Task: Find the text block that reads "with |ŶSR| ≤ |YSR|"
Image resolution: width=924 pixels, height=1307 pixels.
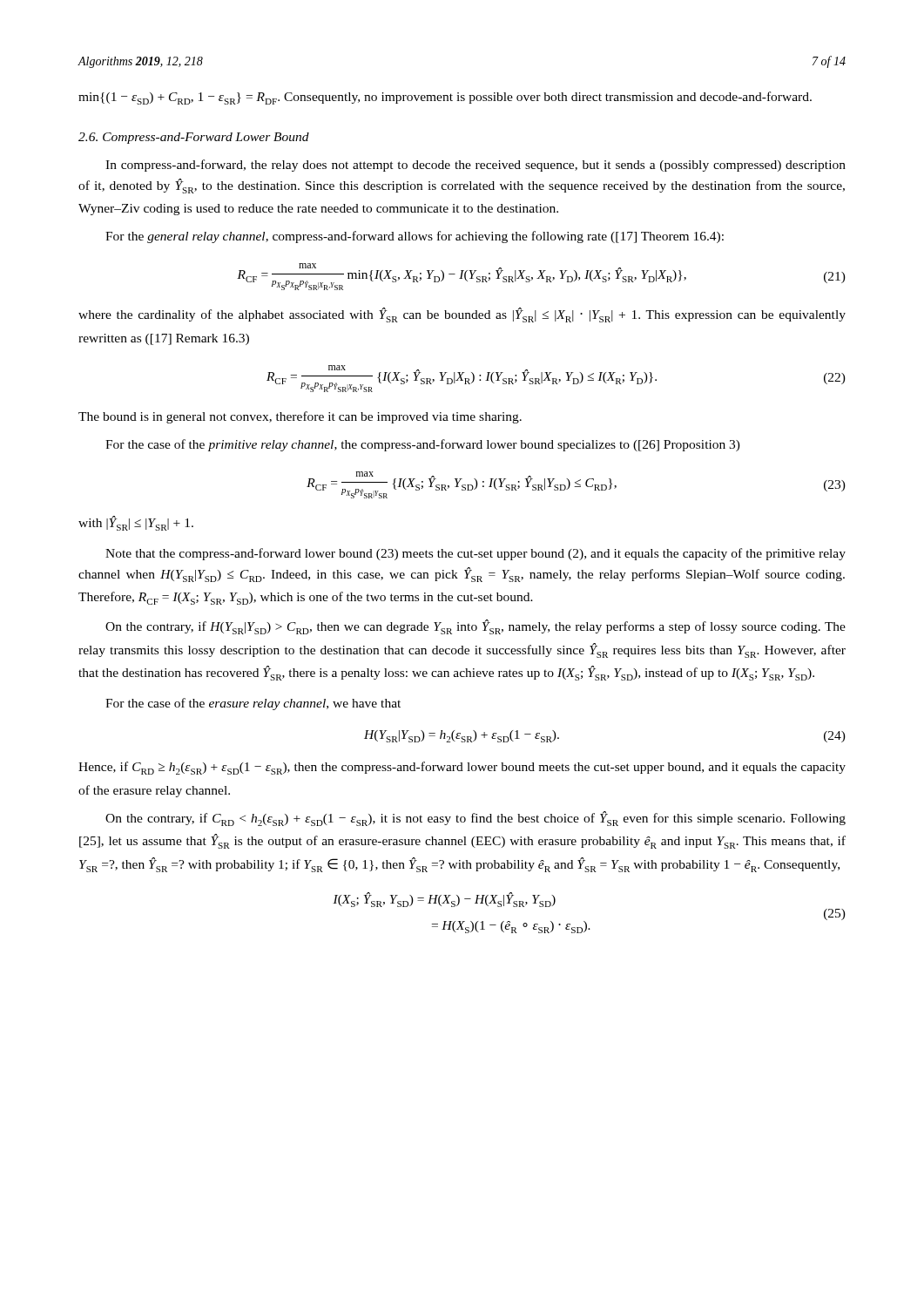Action: (x=136, y=524)
